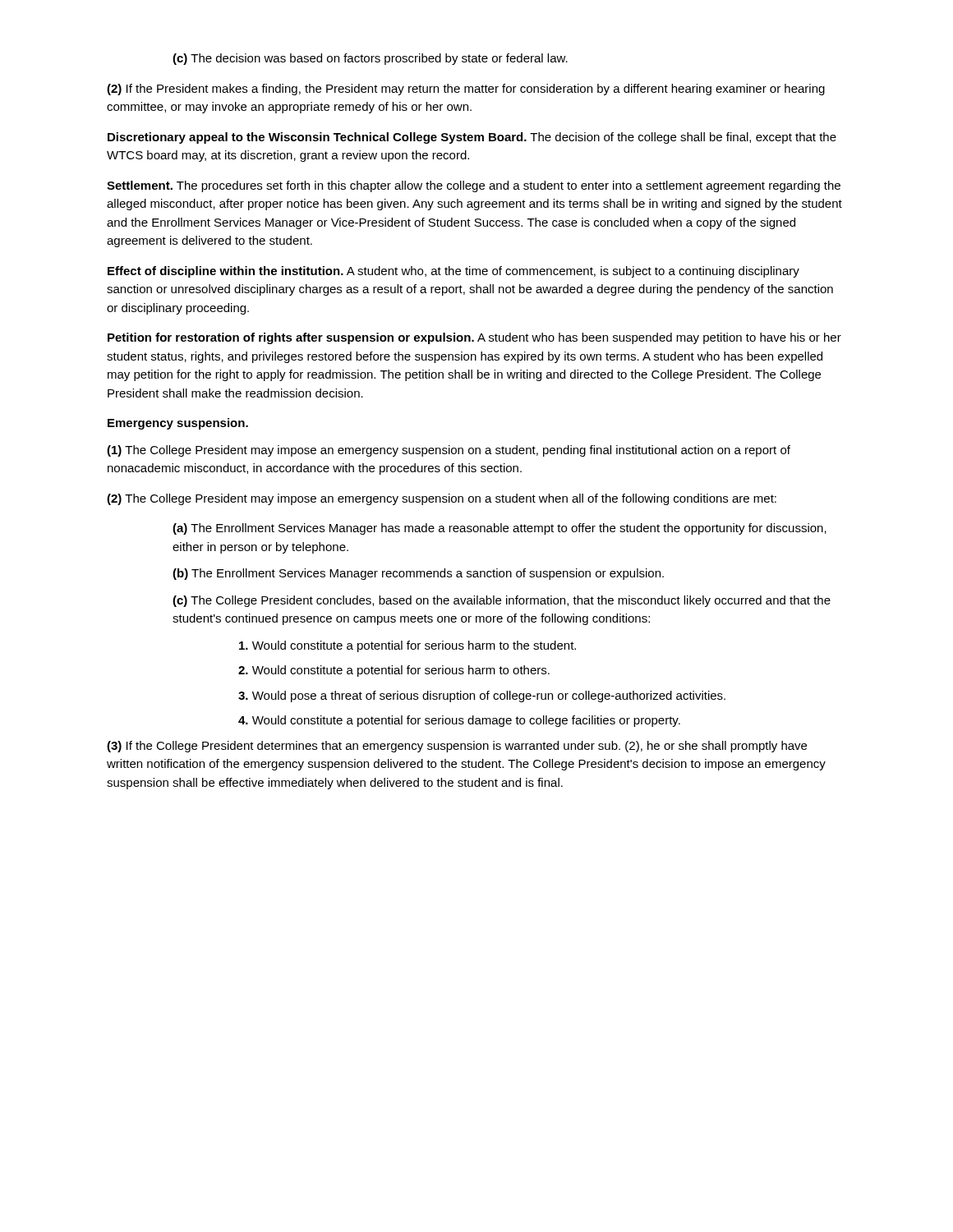Viewport: 953px width, 1232px height.
Task: Navigate to the element starting "4. Would constitute a potential for serious"
Action: click(460, 720)
